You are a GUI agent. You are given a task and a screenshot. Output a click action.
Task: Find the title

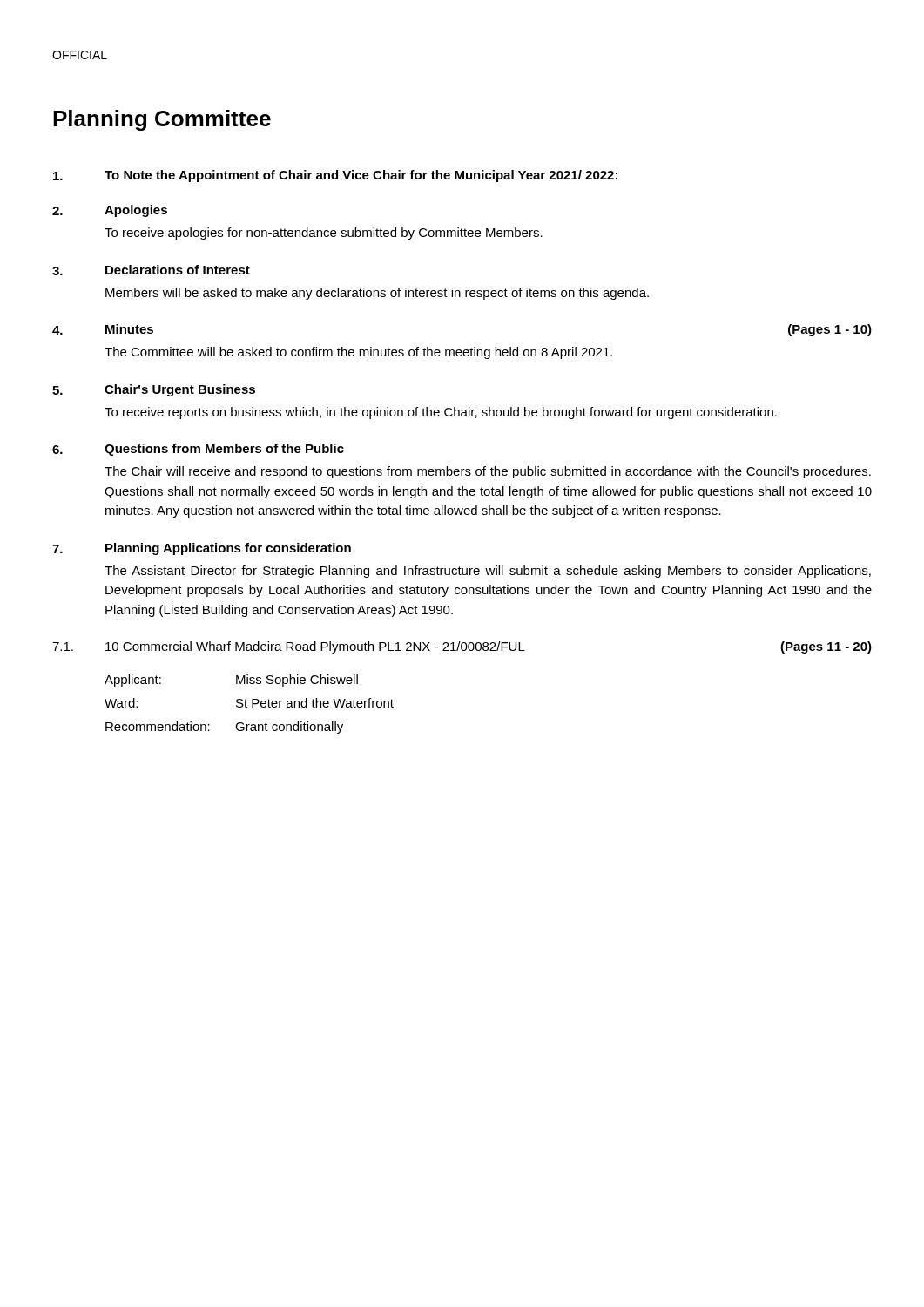pos(162,119)
